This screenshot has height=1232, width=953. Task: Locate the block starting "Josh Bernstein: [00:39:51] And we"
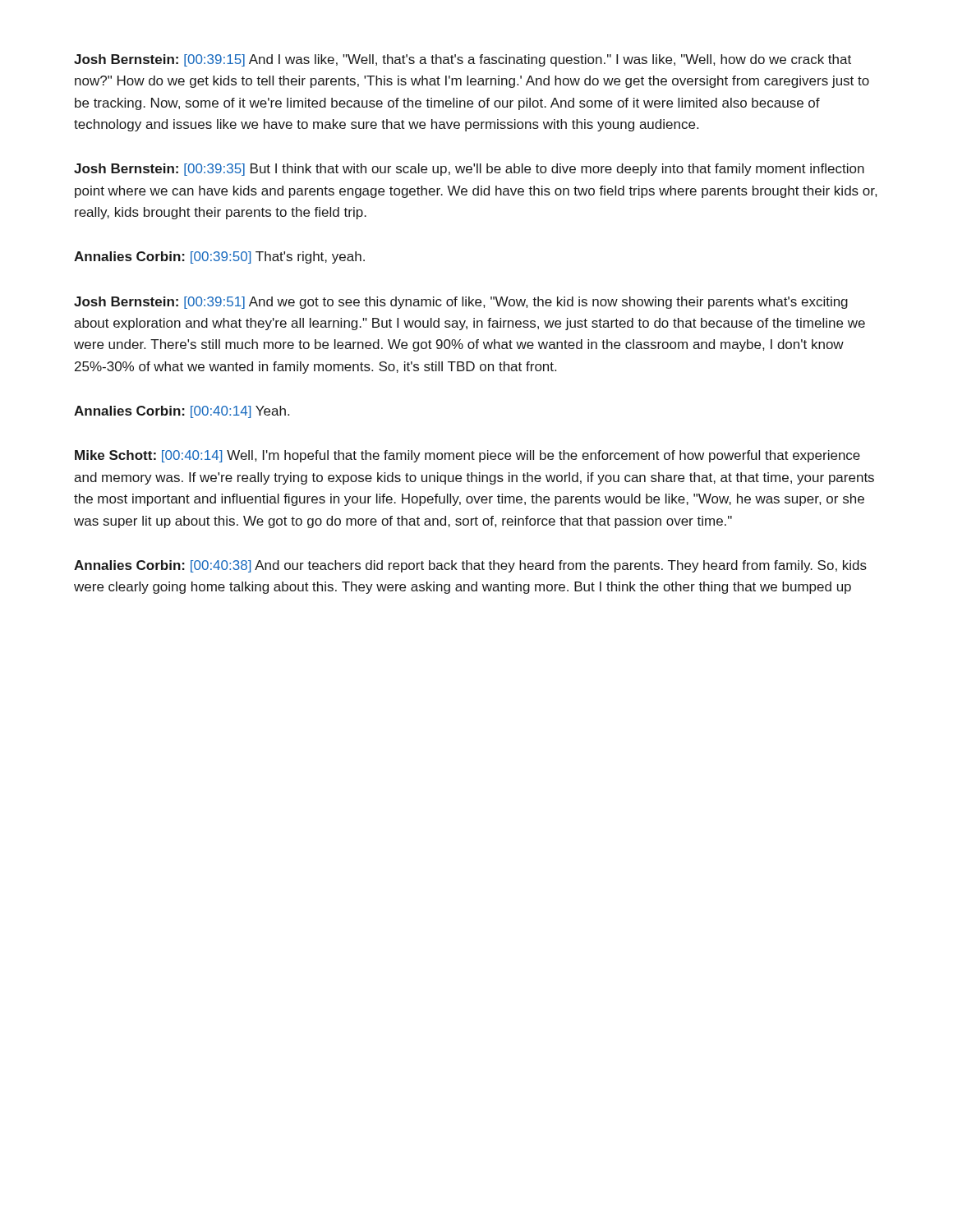click(470, 334)
